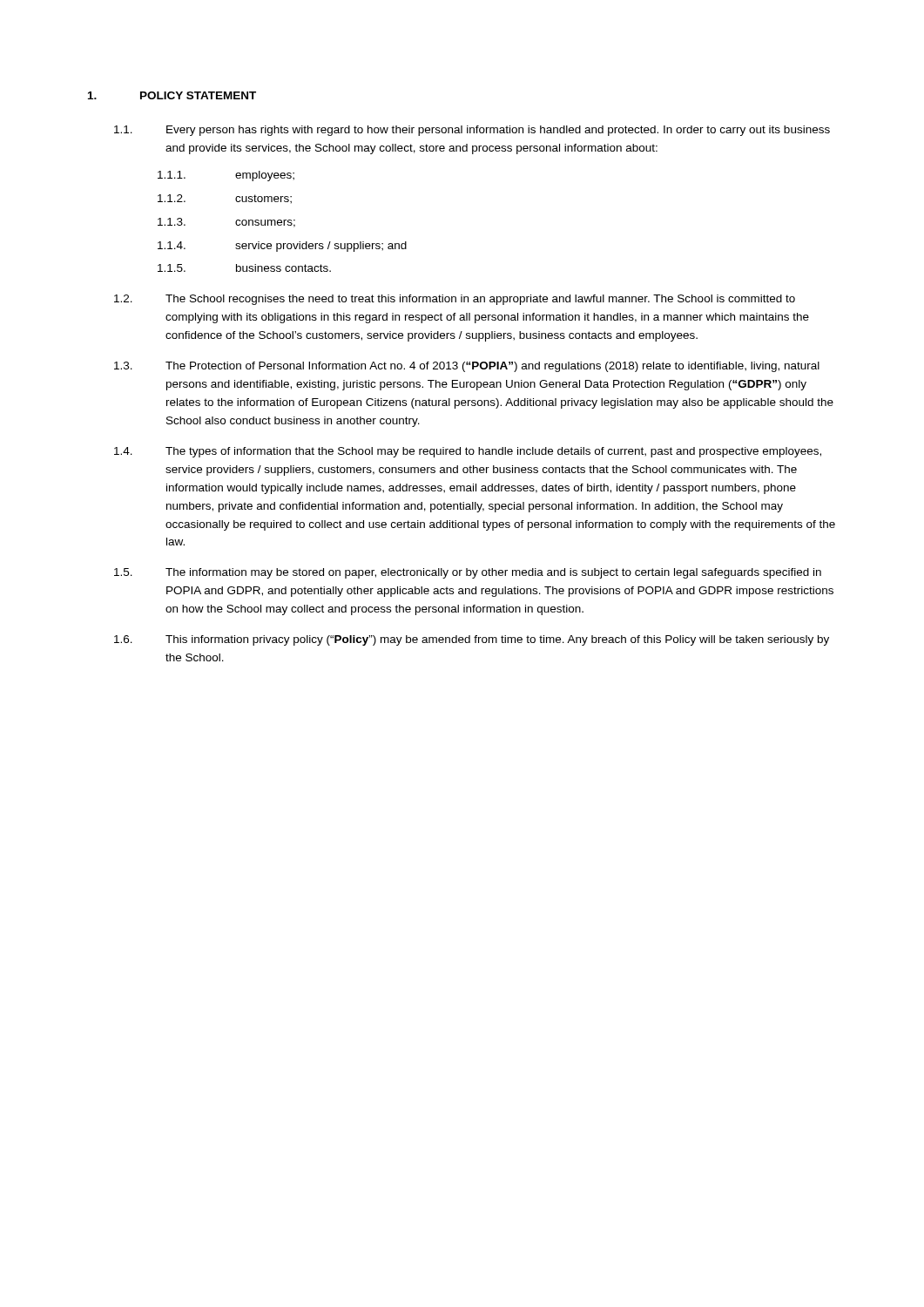Navigate to the text starting "1.4. service providers / suppliers; and"
Viewport: 924px width, 1307px height.
point(282,247)
